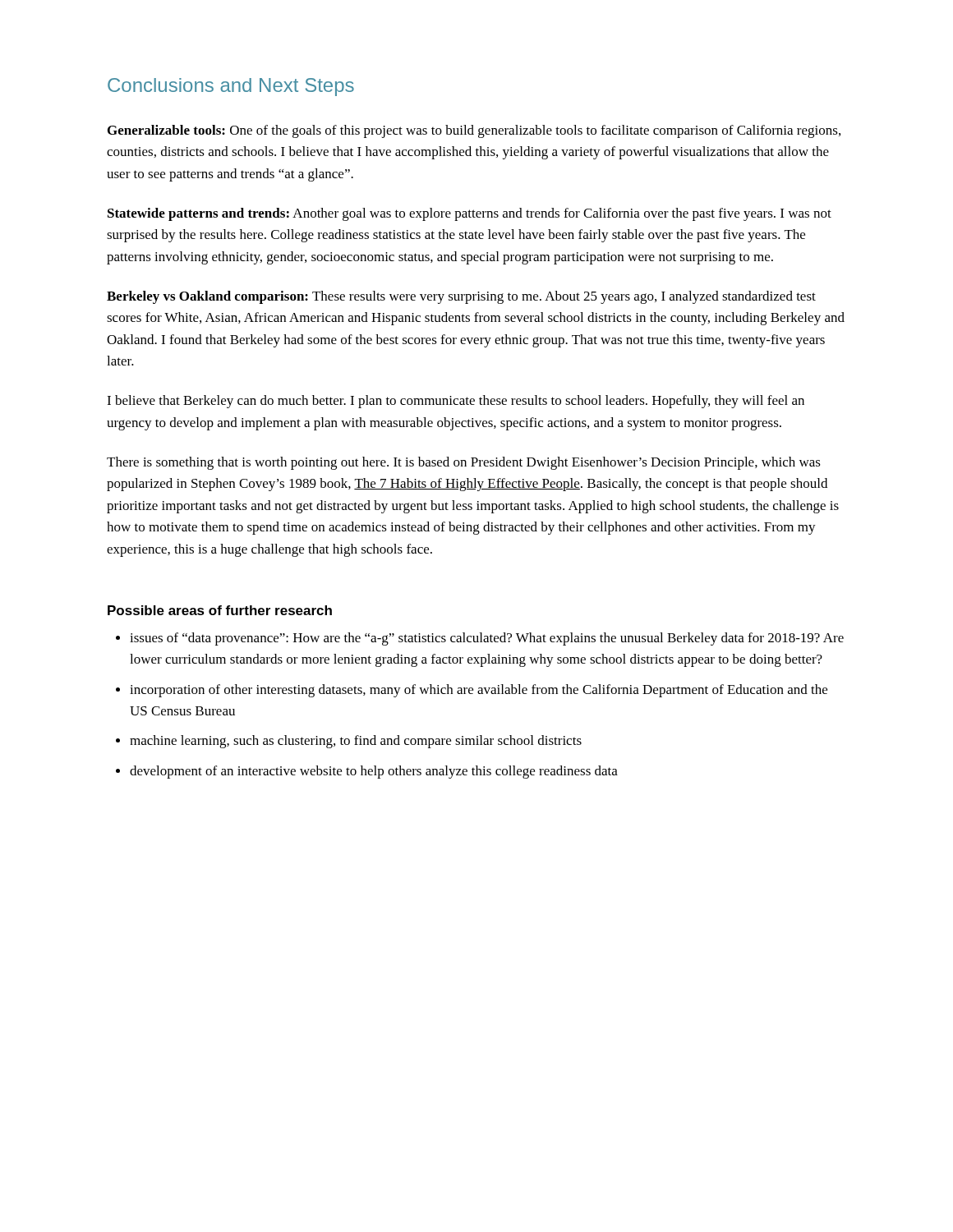Click on the passage starting "incorporation of other"
953x1232 pixels.
coord(476,700)
